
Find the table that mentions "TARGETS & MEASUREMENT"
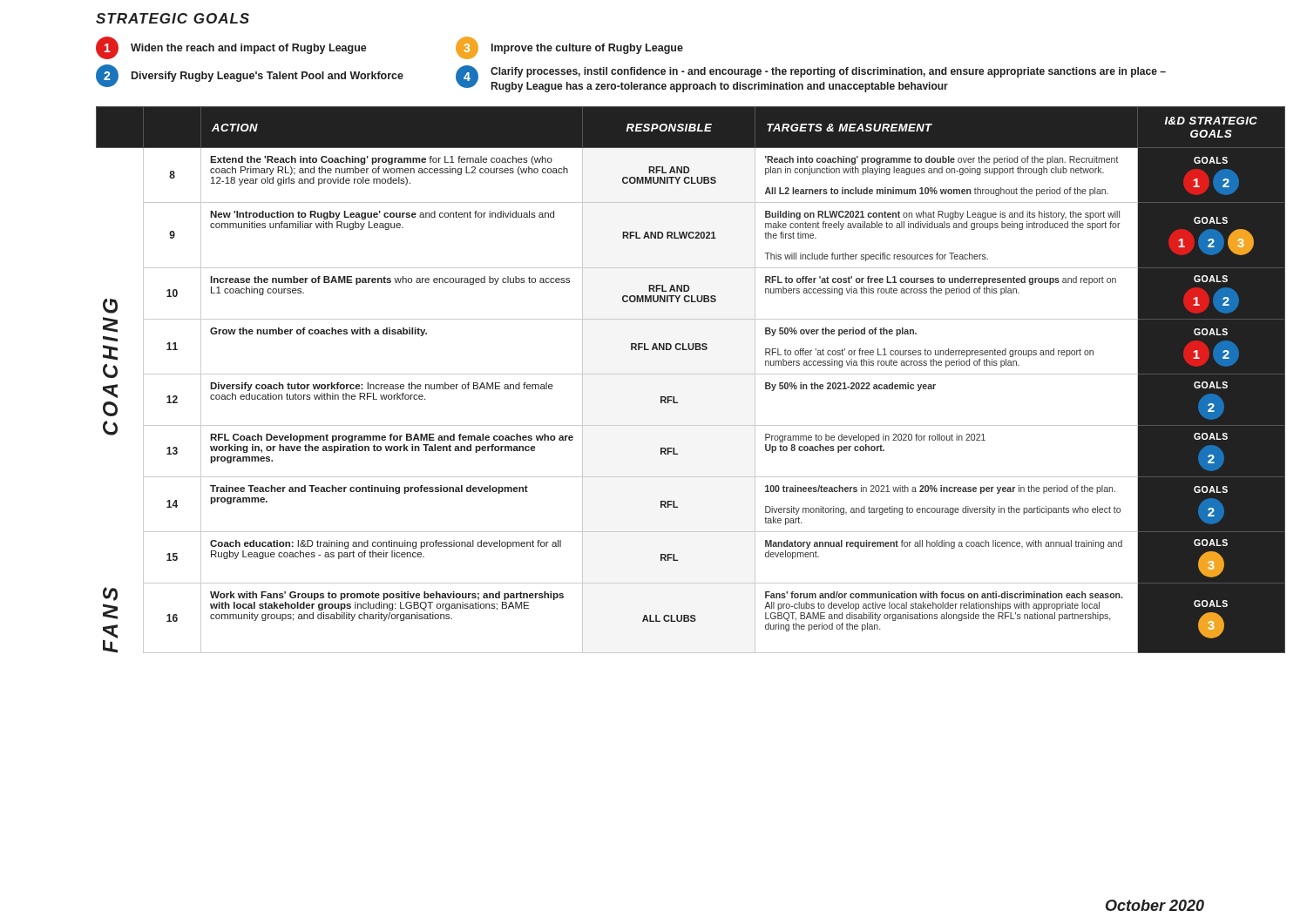pyautogui.click(x=690, y=380)
